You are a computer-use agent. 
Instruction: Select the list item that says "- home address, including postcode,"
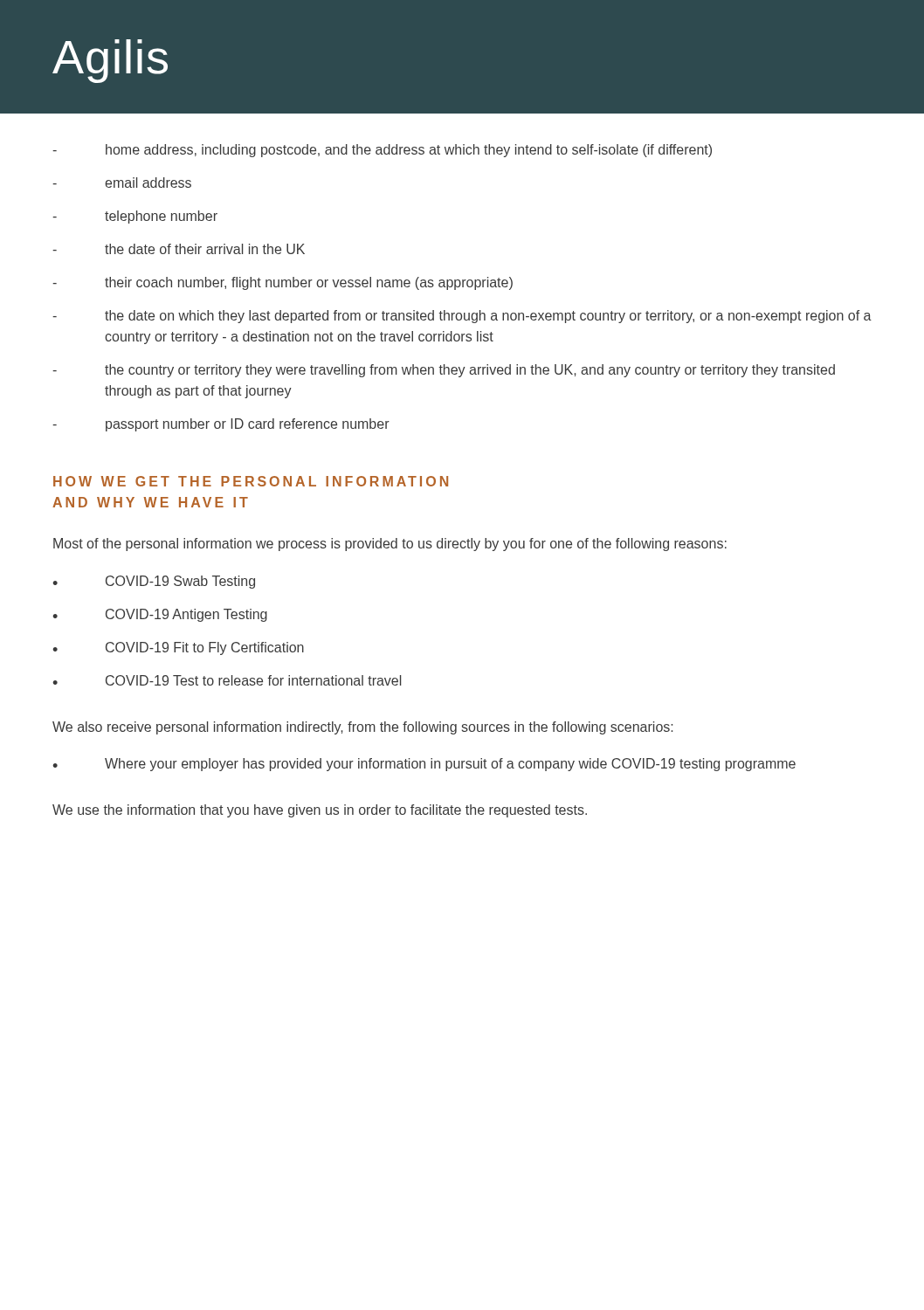point(462,150)
